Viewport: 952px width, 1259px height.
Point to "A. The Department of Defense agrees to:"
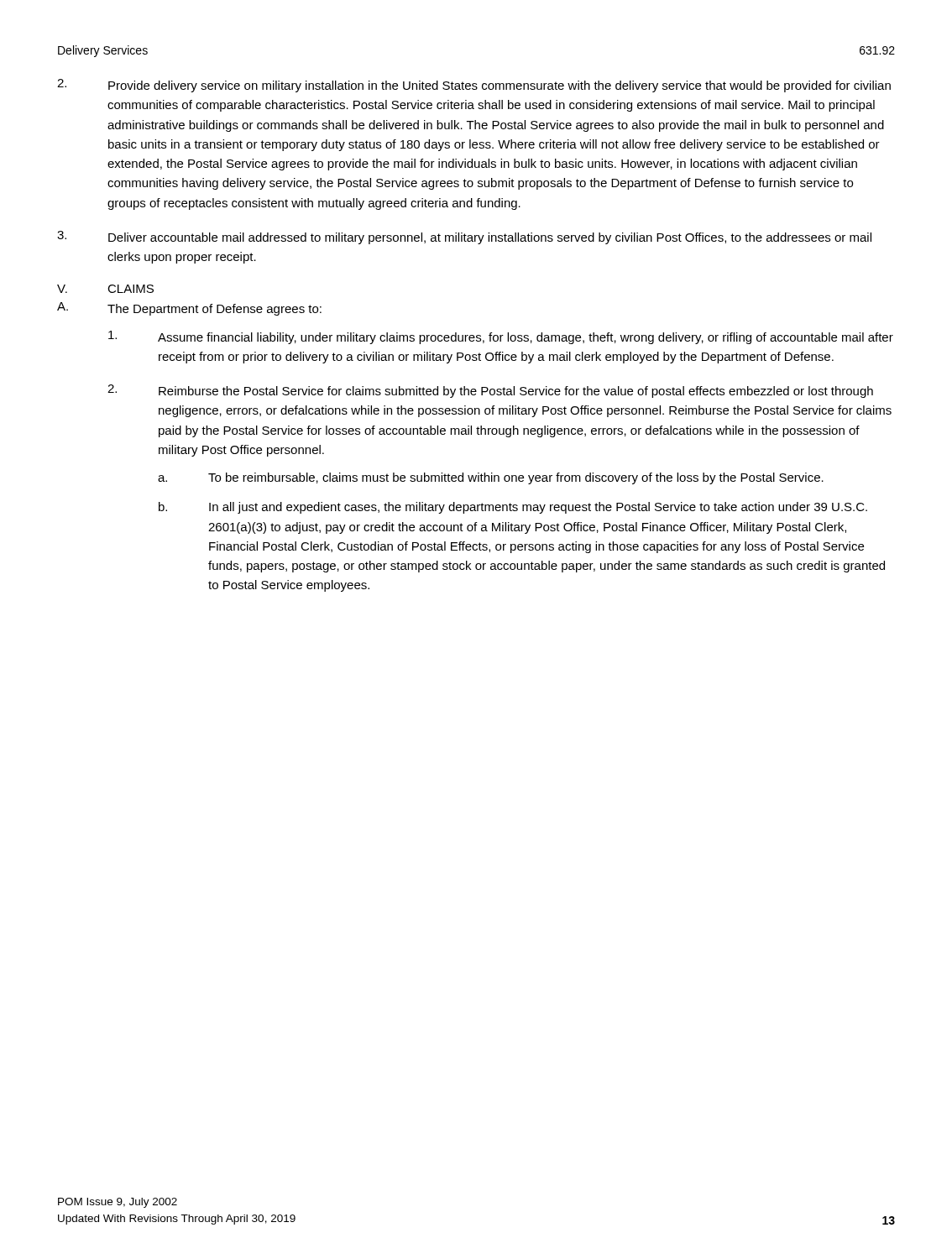(x=189, y=309)
